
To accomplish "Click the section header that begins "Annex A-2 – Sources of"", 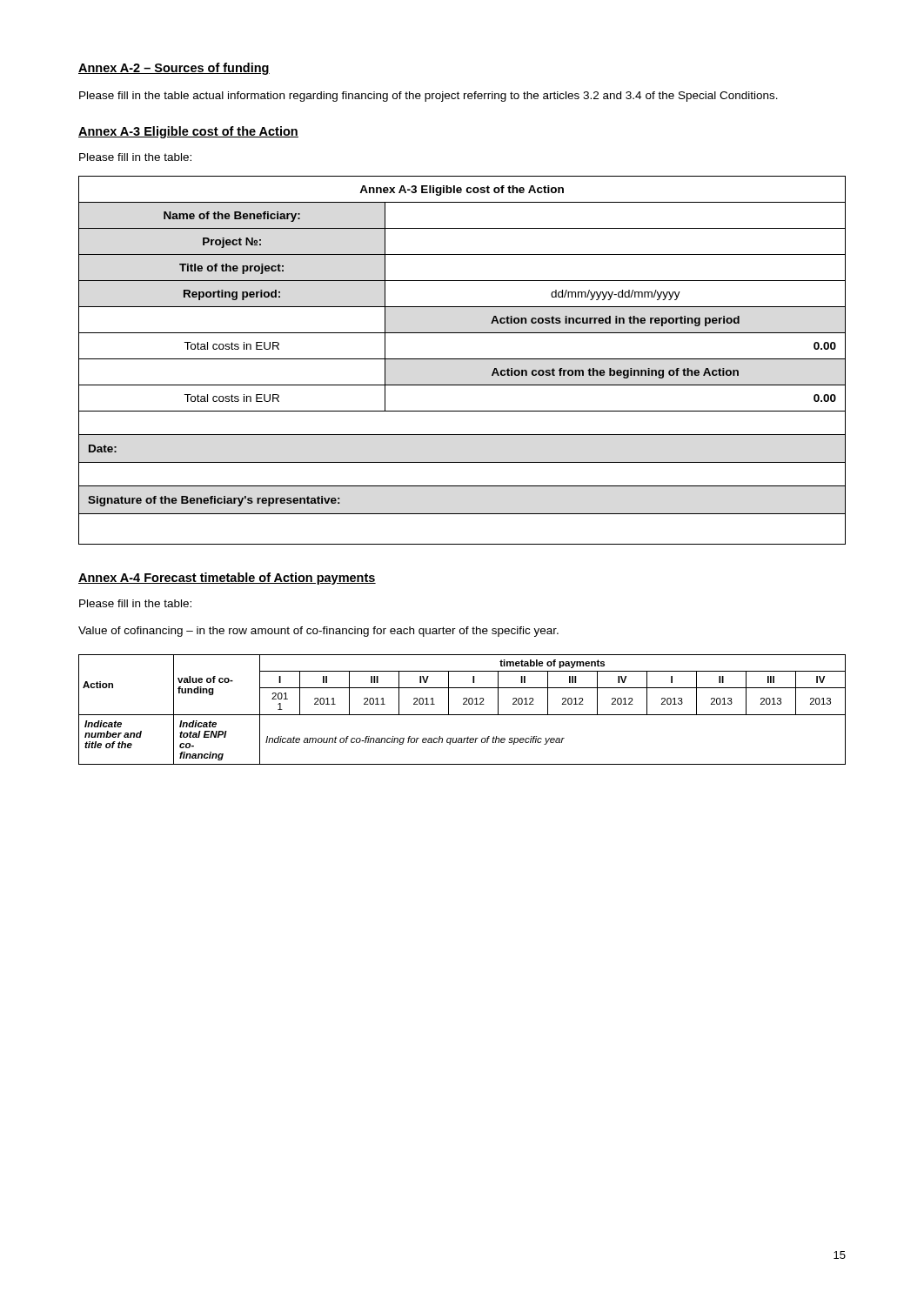I will tap(174, 68).
